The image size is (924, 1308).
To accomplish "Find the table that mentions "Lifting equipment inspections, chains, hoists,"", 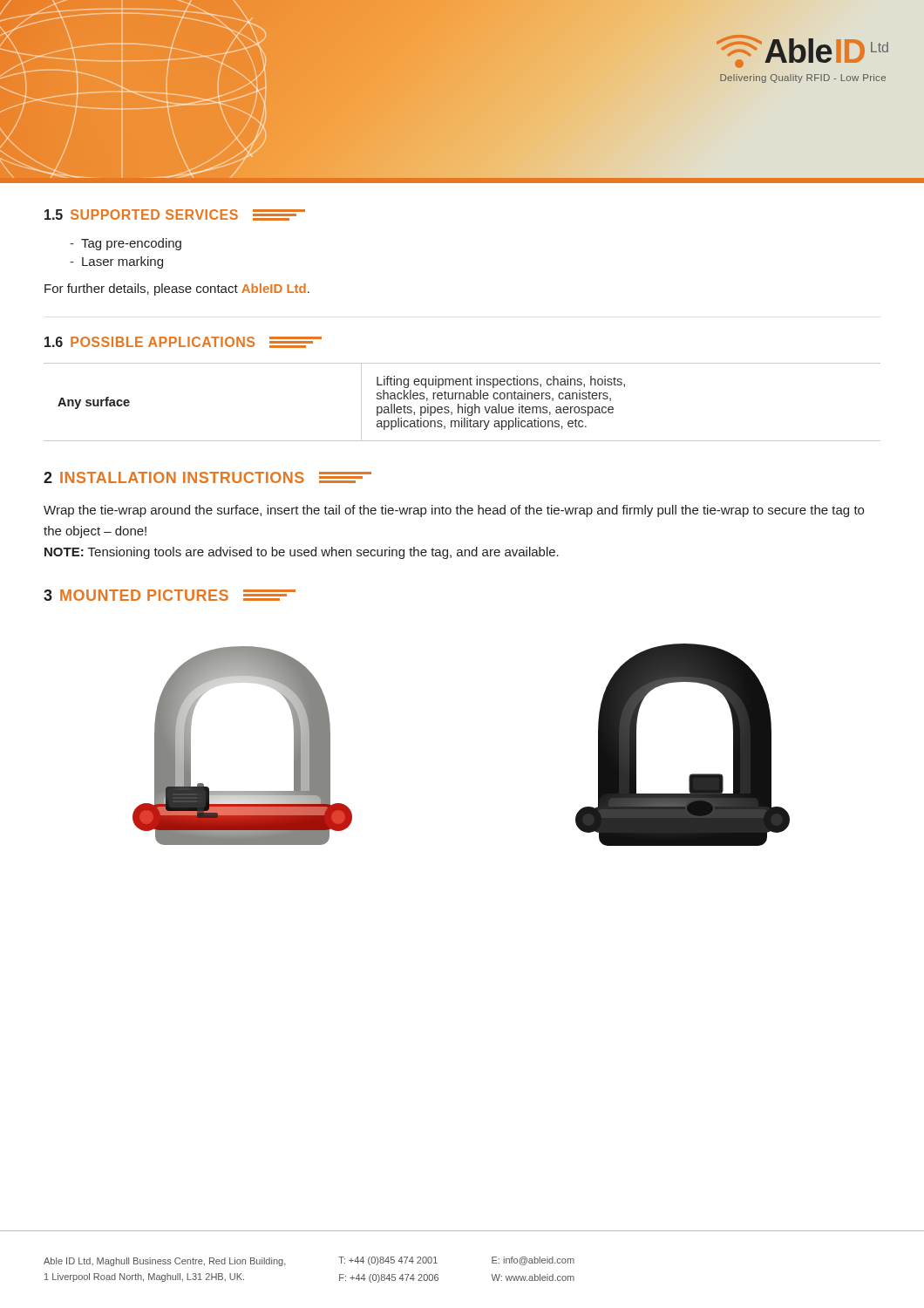I will pyautogui.click(x=462, y=402).
